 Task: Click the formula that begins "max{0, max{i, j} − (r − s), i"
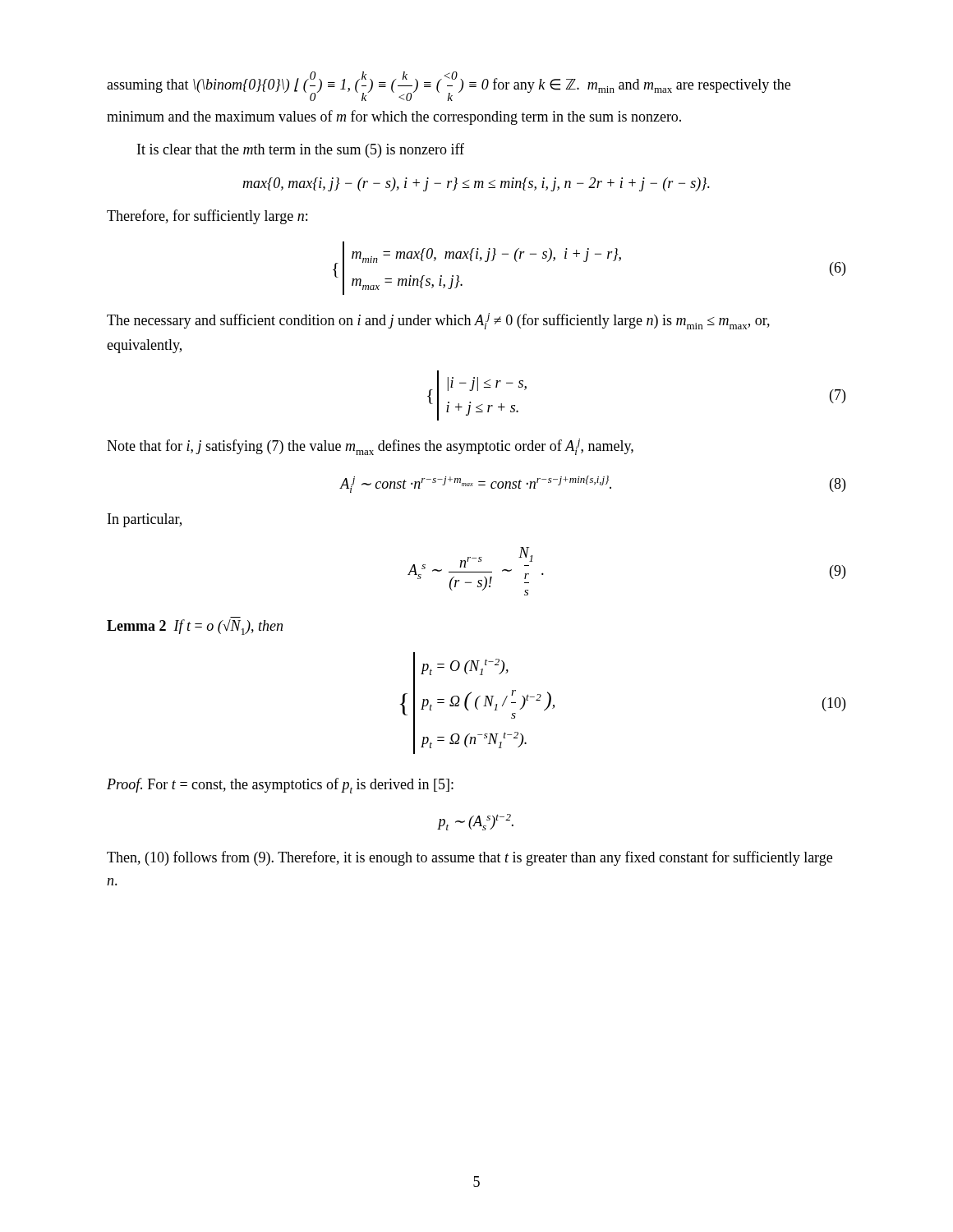click(x=476, y=184)
